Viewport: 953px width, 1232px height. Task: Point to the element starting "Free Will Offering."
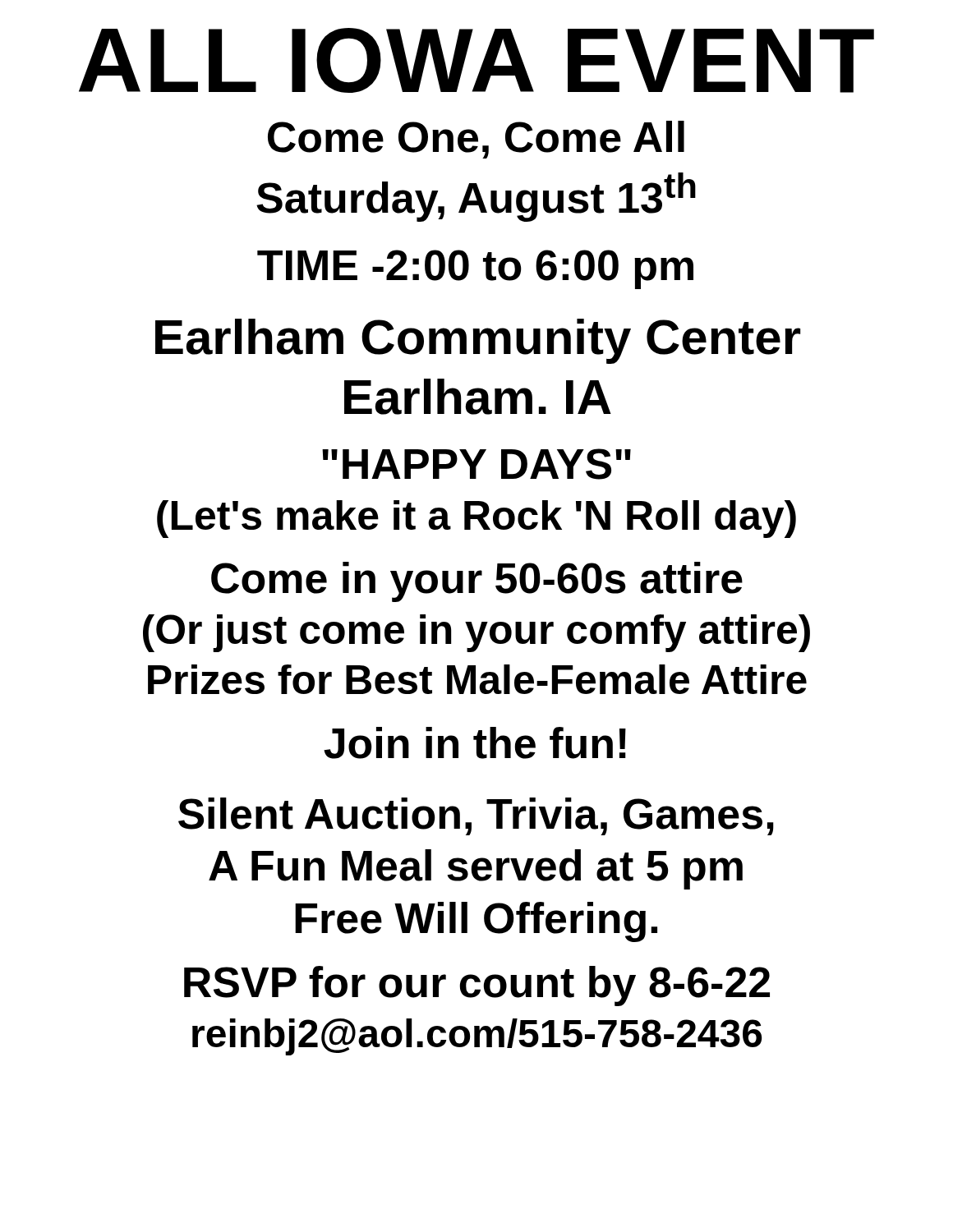pos(476,918)
